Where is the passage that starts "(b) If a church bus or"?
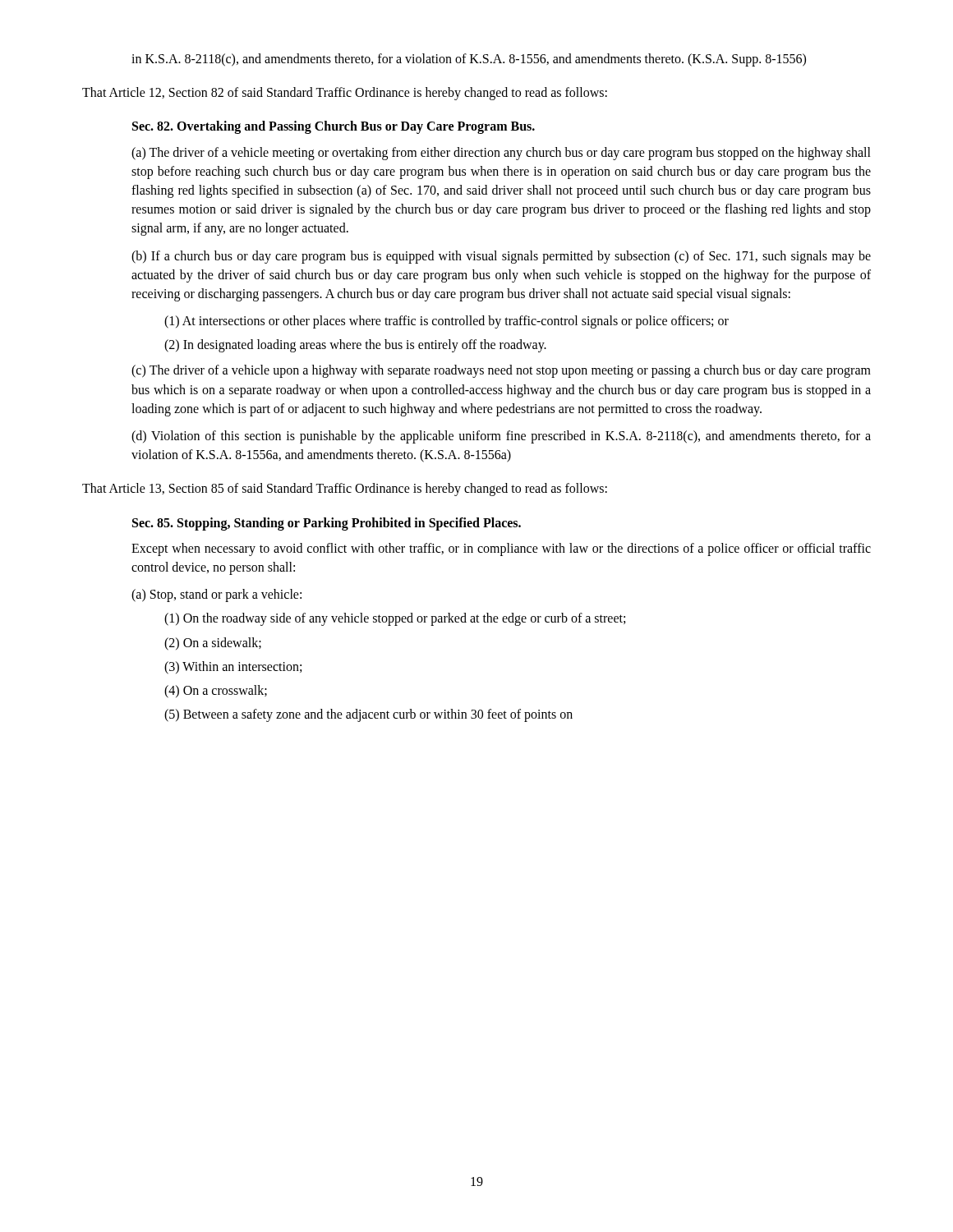The image size is (953, 1232). click(501, 274)
